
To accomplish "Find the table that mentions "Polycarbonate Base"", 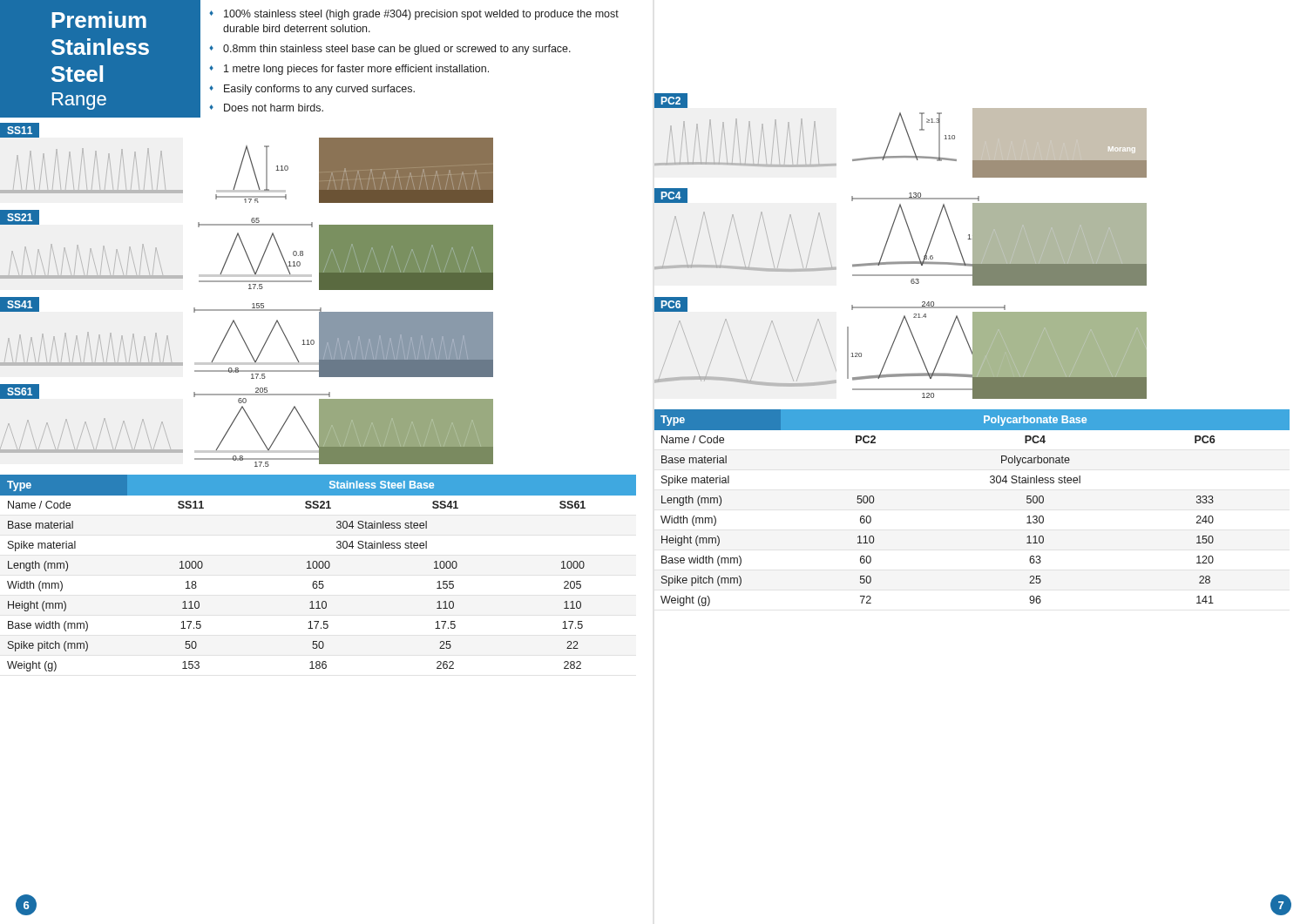I will click(x=972, y=510).
